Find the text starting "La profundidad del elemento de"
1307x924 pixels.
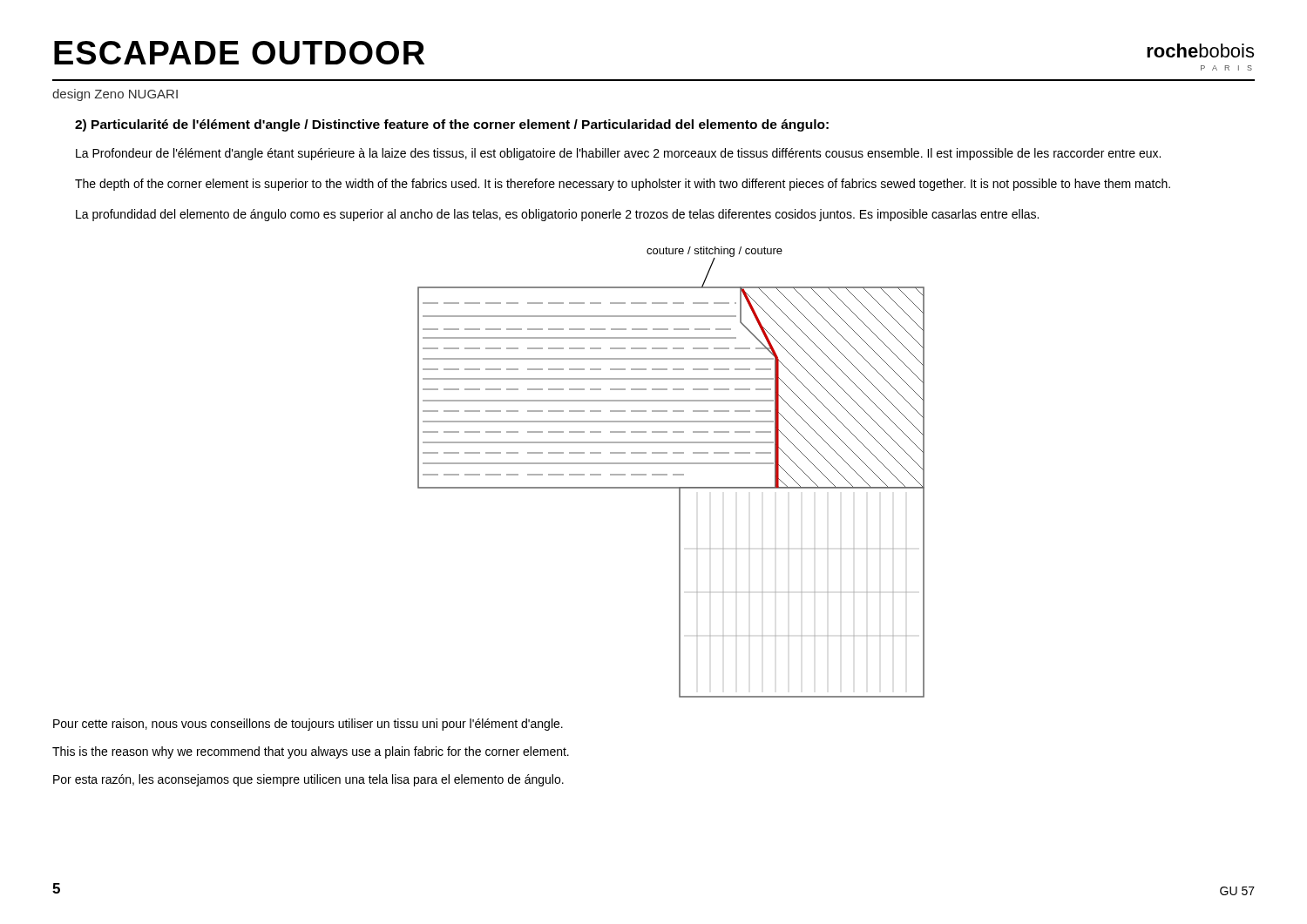(x=557, y=214)
